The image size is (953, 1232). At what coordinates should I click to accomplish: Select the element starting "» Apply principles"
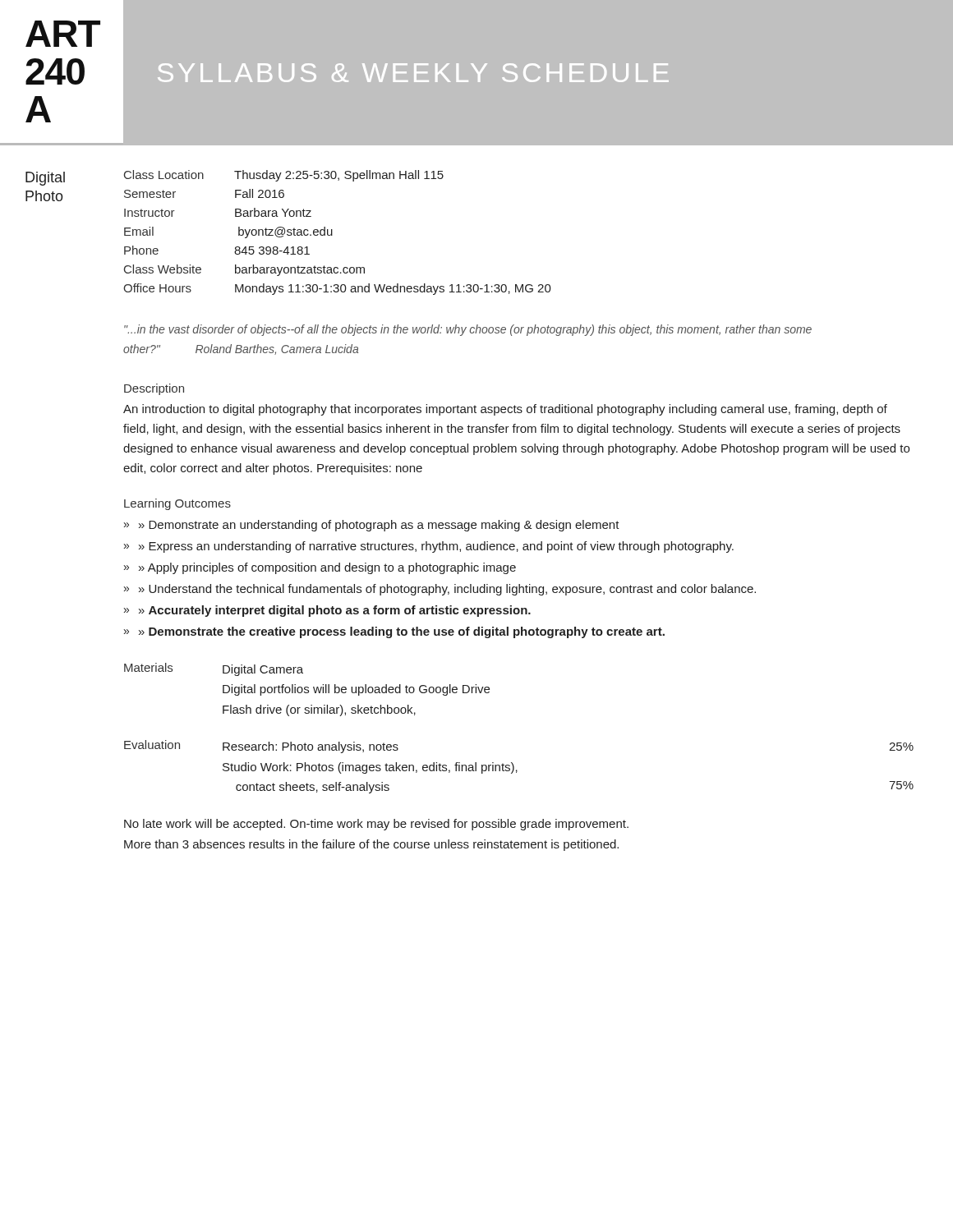point(327,567)
